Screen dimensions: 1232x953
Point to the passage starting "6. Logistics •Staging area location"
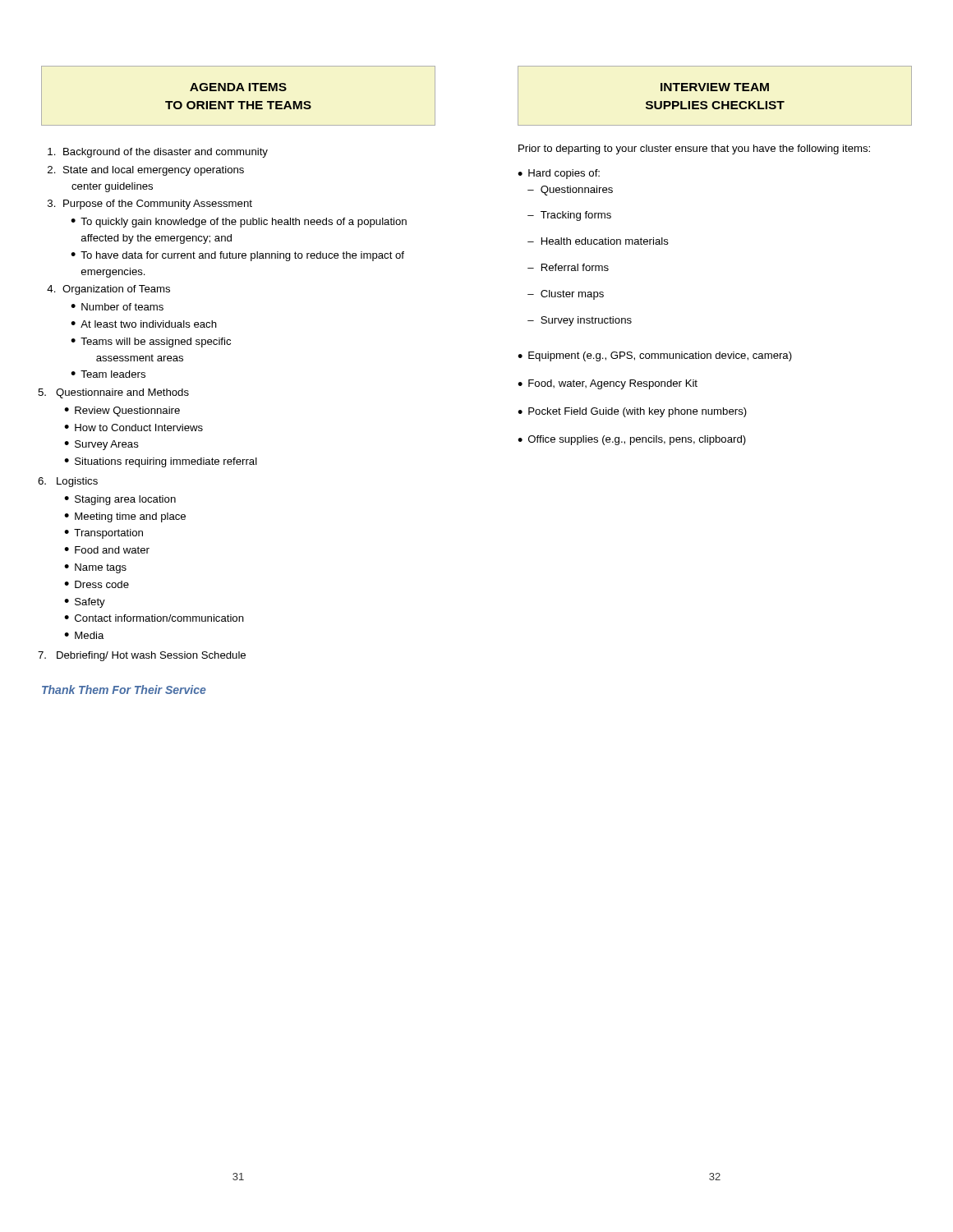pos(141,559)
